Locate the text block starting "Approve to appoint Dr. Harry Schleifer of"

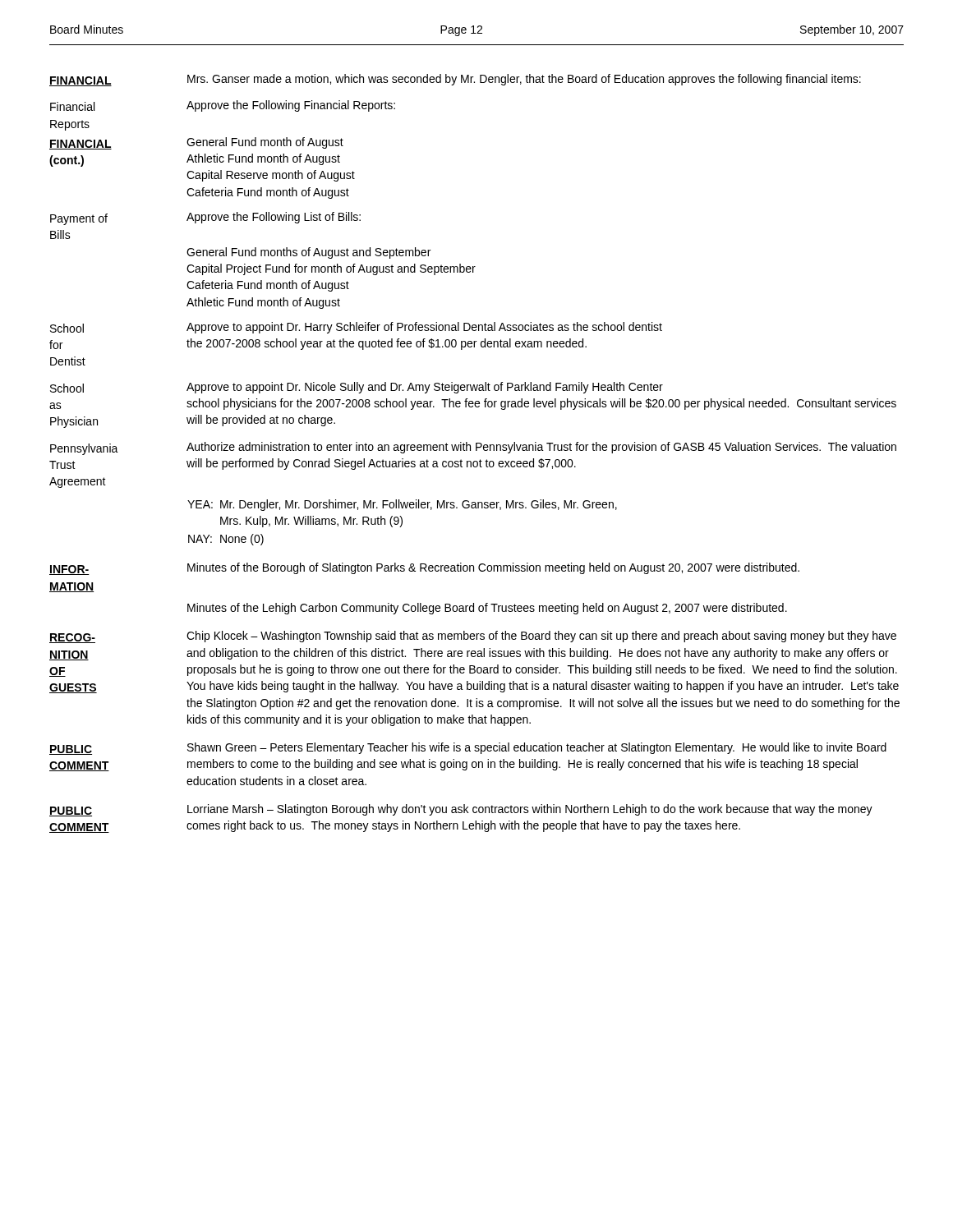click(x=424, y=335)
